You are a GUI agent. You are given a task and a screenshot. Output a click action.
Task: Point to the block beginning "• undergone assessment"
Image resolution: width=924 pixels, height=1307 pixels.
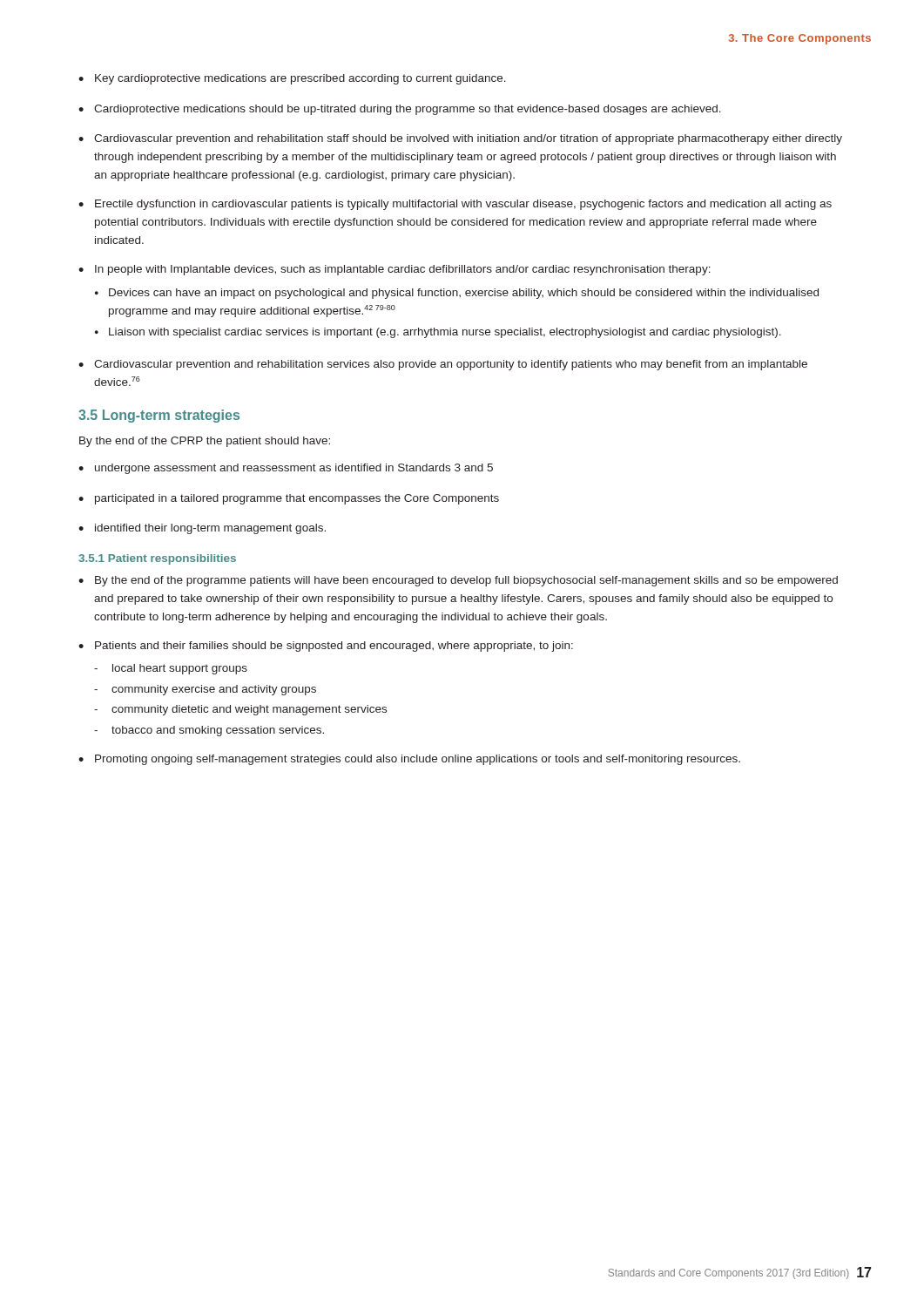[x=462, y=469]
